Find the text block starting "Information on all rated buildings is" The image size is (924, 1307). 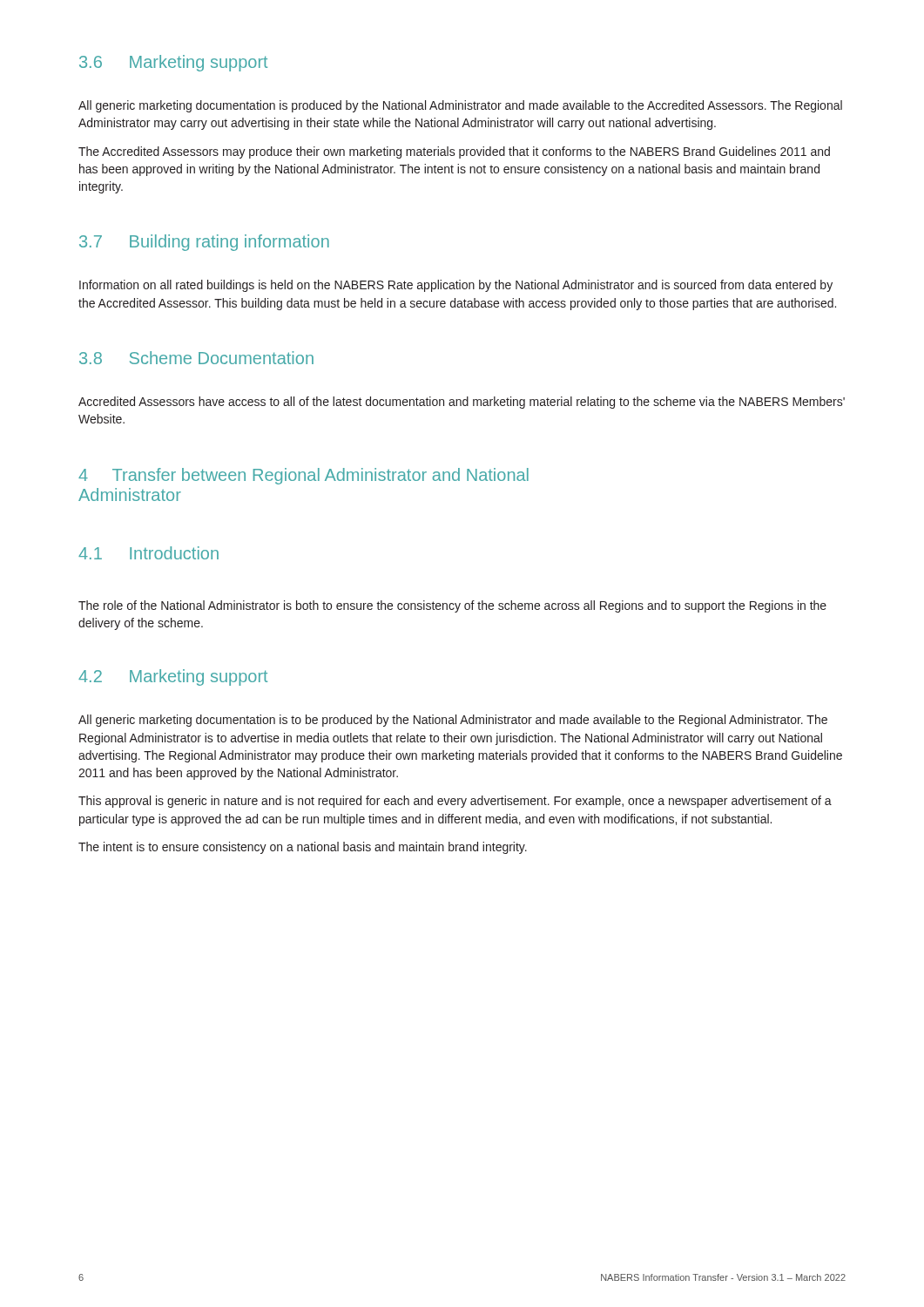[x=462, y=294]
